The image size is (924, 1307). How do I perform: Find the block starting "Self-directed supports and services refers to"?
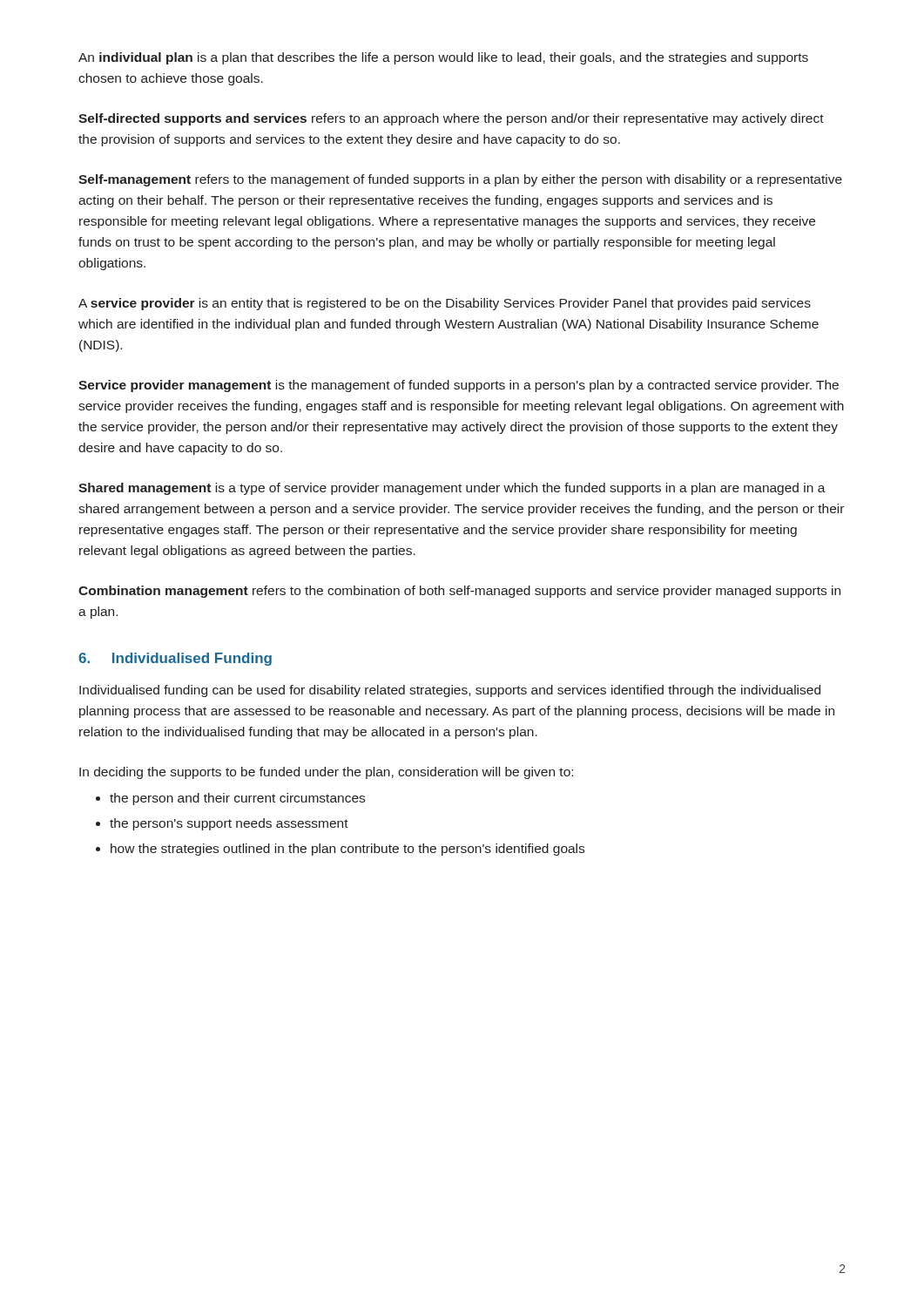tap(451, 129)
